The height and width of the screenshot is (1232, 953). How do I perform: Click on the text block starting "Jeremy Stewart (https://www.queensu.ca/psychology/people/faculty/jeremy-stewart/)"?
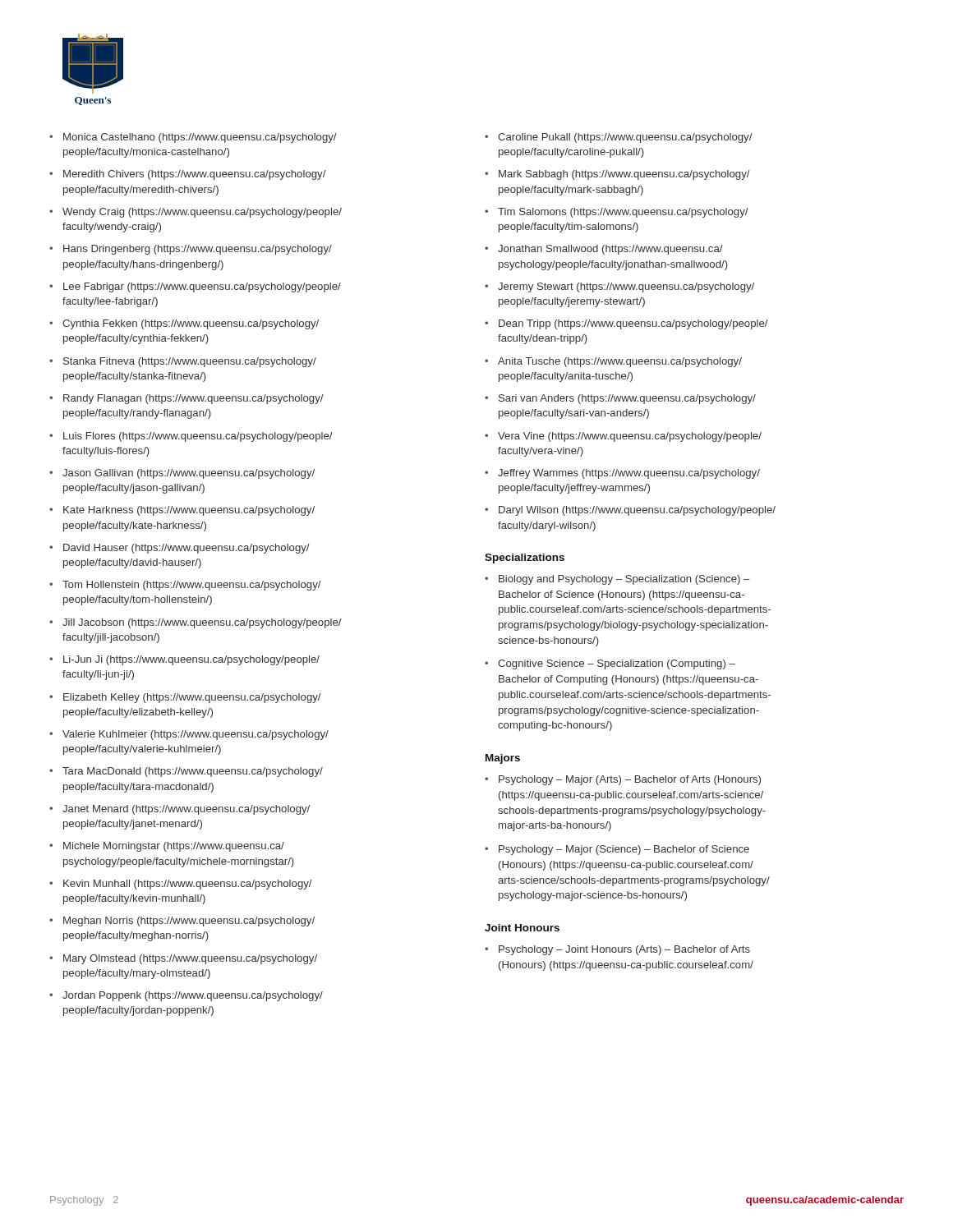(626, 294)
